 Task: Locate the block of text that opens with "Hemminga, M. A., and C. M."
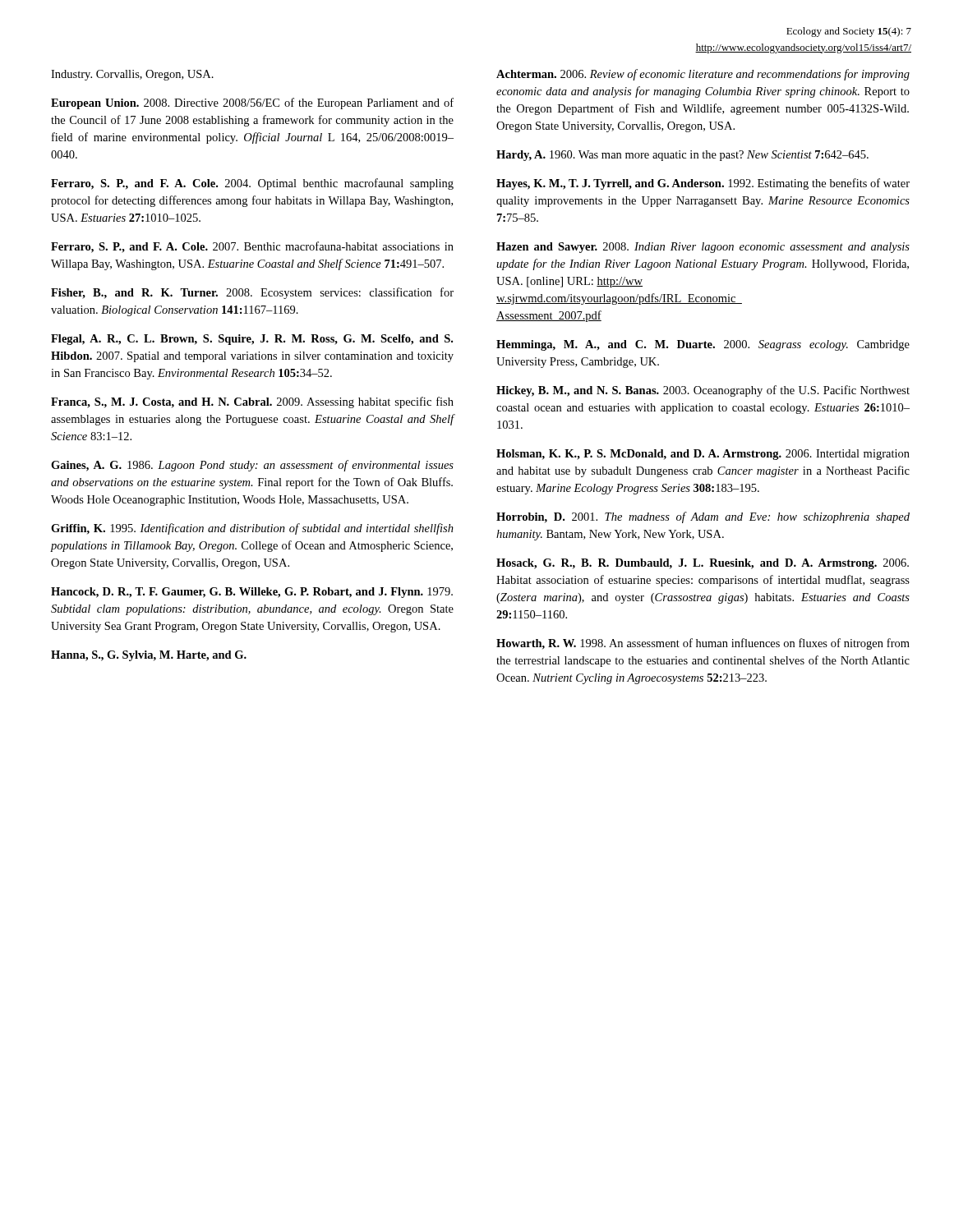pyautogui.click(x=703, y=353)
